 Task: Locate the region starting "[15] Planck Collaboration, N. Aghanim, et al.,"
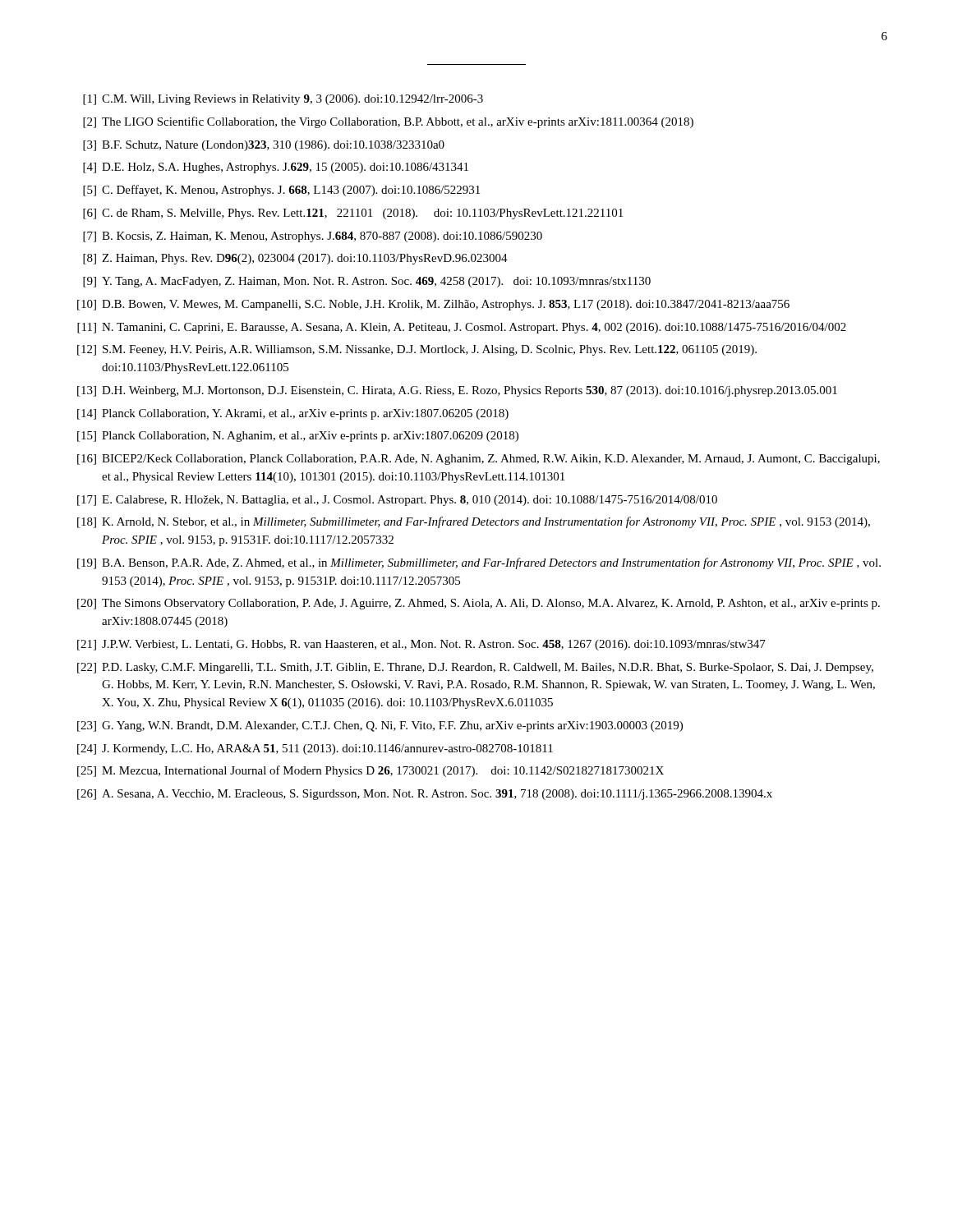pyautogui.click(x=476, y=436)
